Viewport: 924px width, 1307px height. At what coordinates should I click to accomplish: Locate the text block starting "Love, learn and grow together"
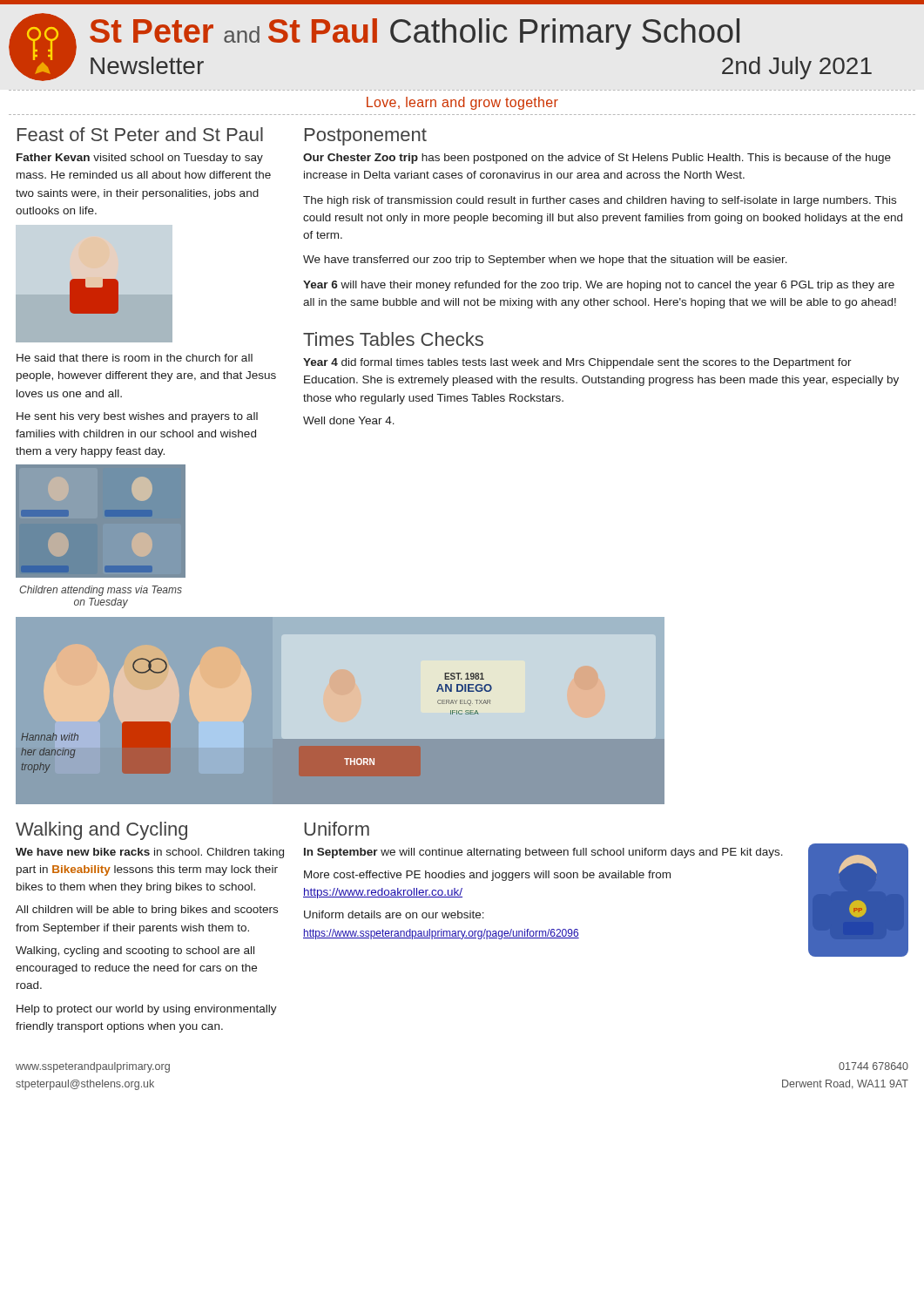tap(462, 102)
